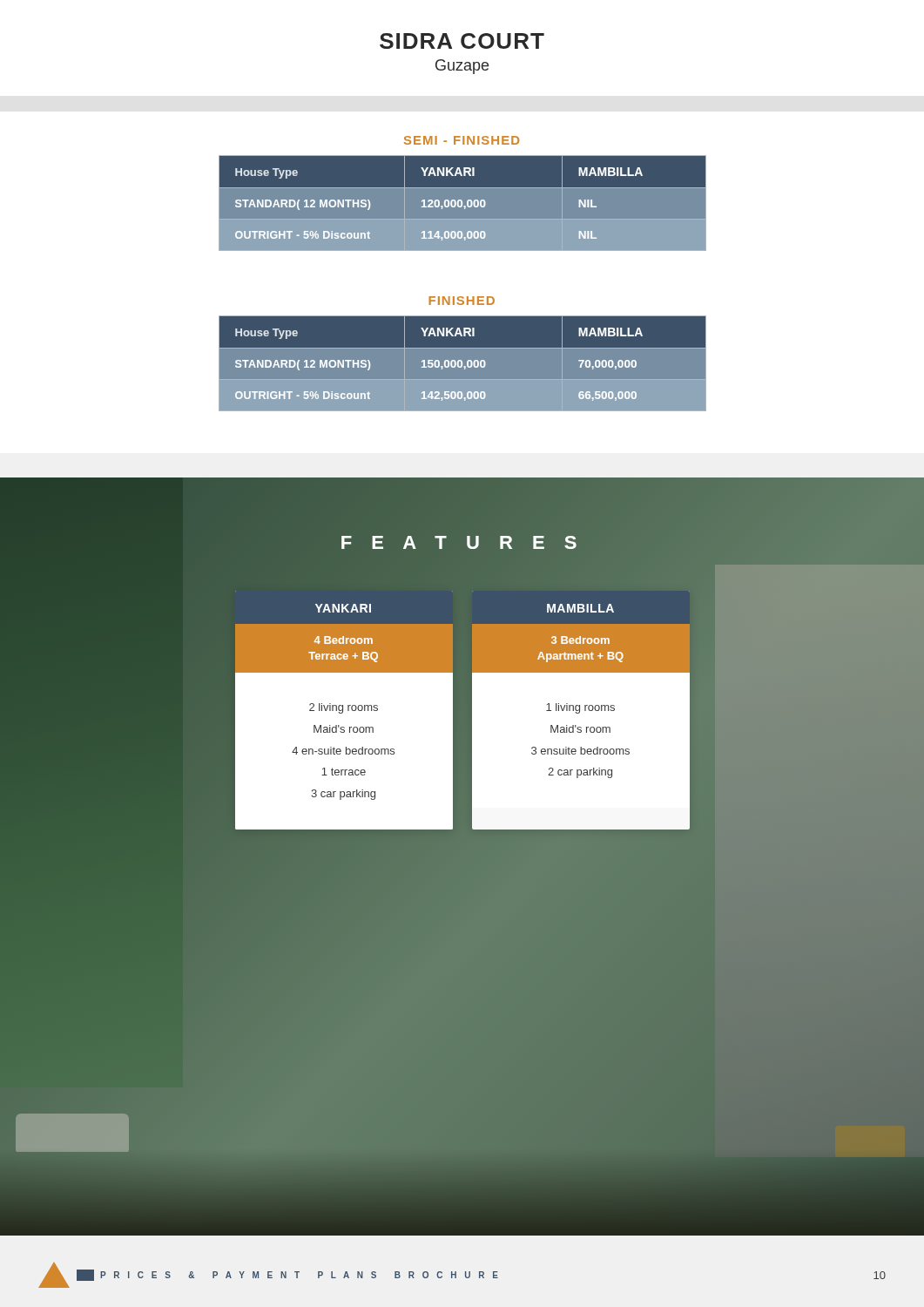This screenshot has width=924, height=1307.
Task: Locate a photo
Action: coord(462,856)
